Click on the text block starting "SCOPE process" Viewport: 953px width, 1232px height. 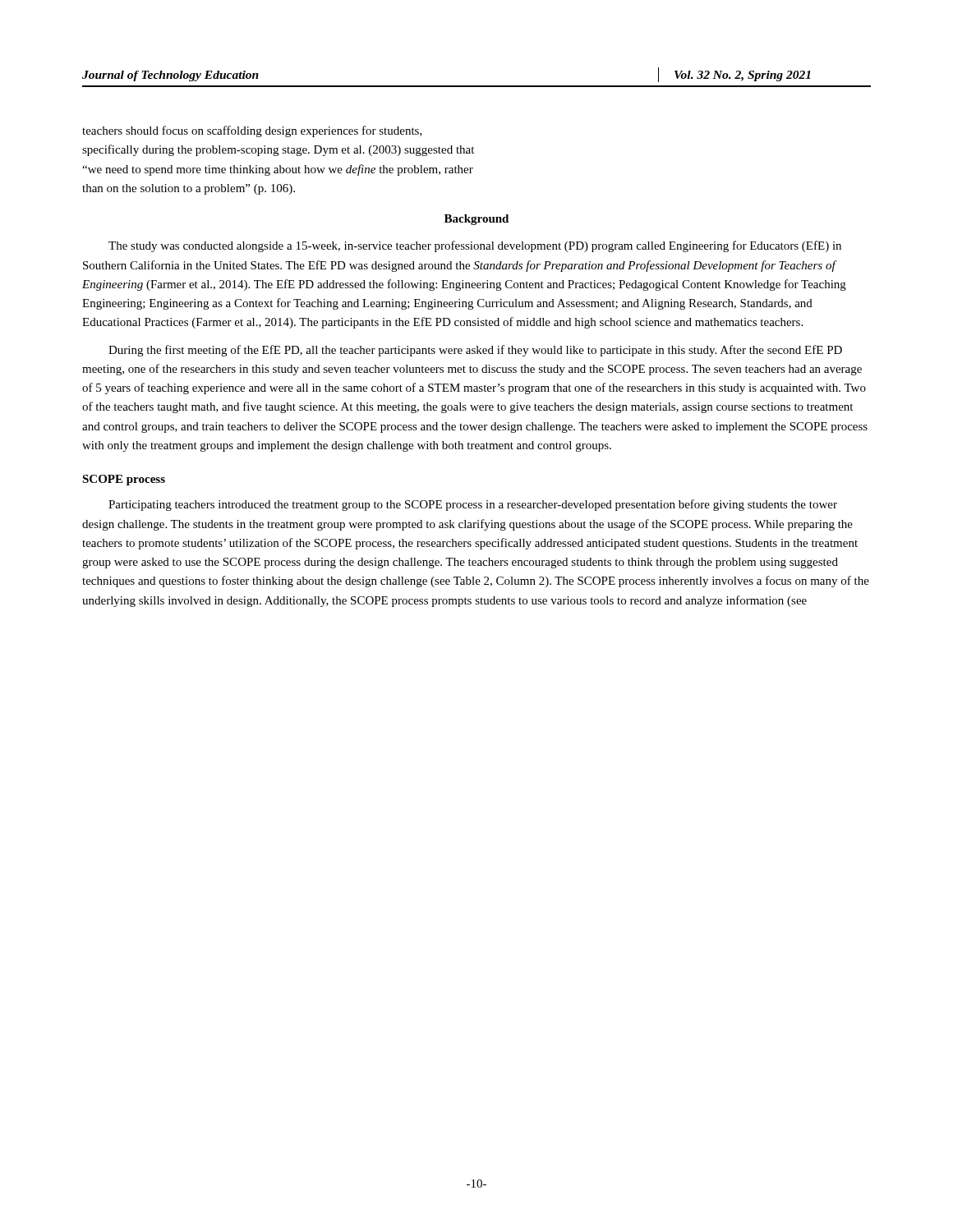[124, 479]
